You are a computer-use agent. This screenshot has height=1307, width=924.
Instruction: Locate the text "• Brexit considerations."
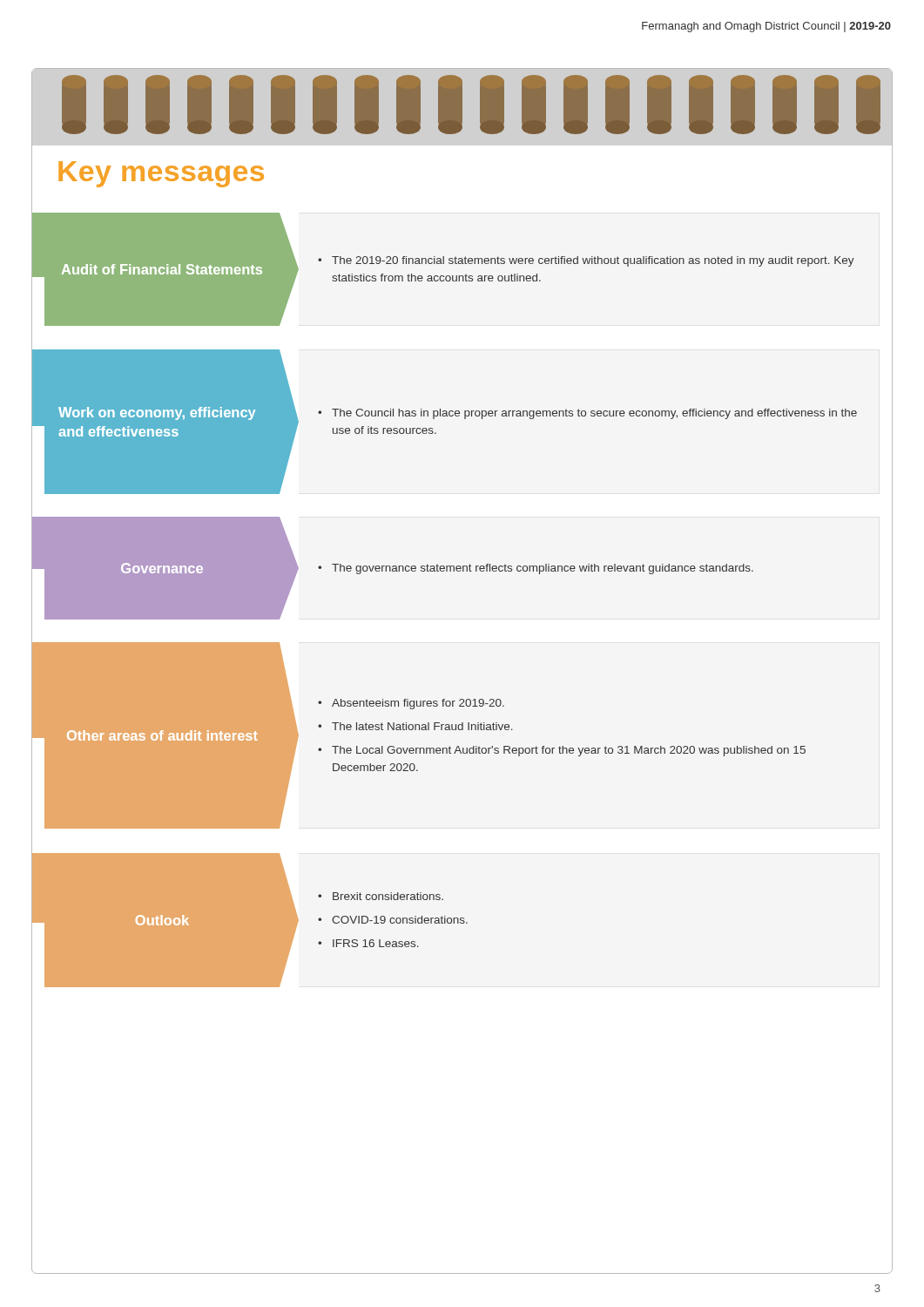click(x=381, y=896)
